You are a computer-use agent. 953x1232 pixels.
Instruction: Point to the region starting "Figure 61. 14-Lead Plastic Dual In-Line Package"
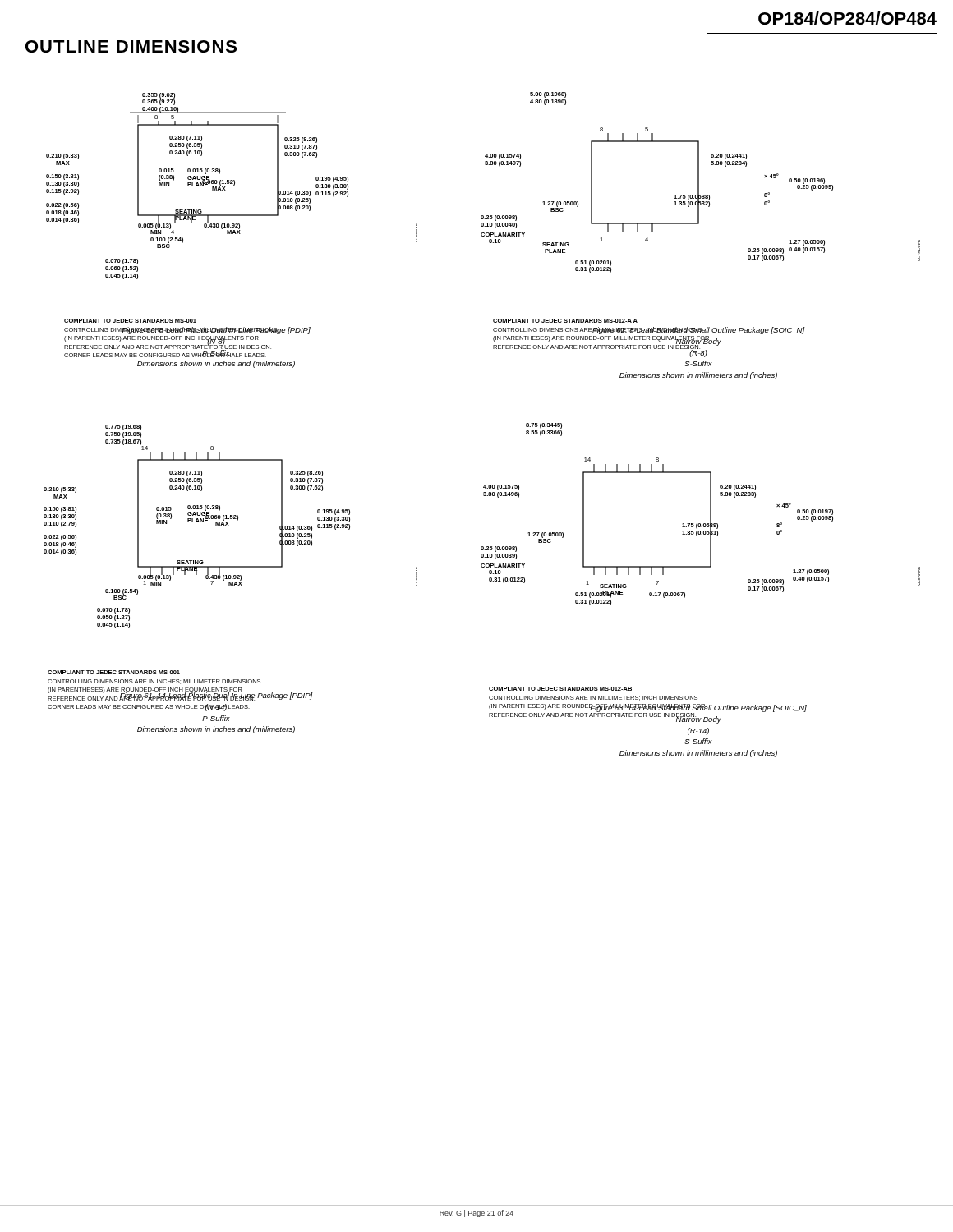[x=216, y=712]
